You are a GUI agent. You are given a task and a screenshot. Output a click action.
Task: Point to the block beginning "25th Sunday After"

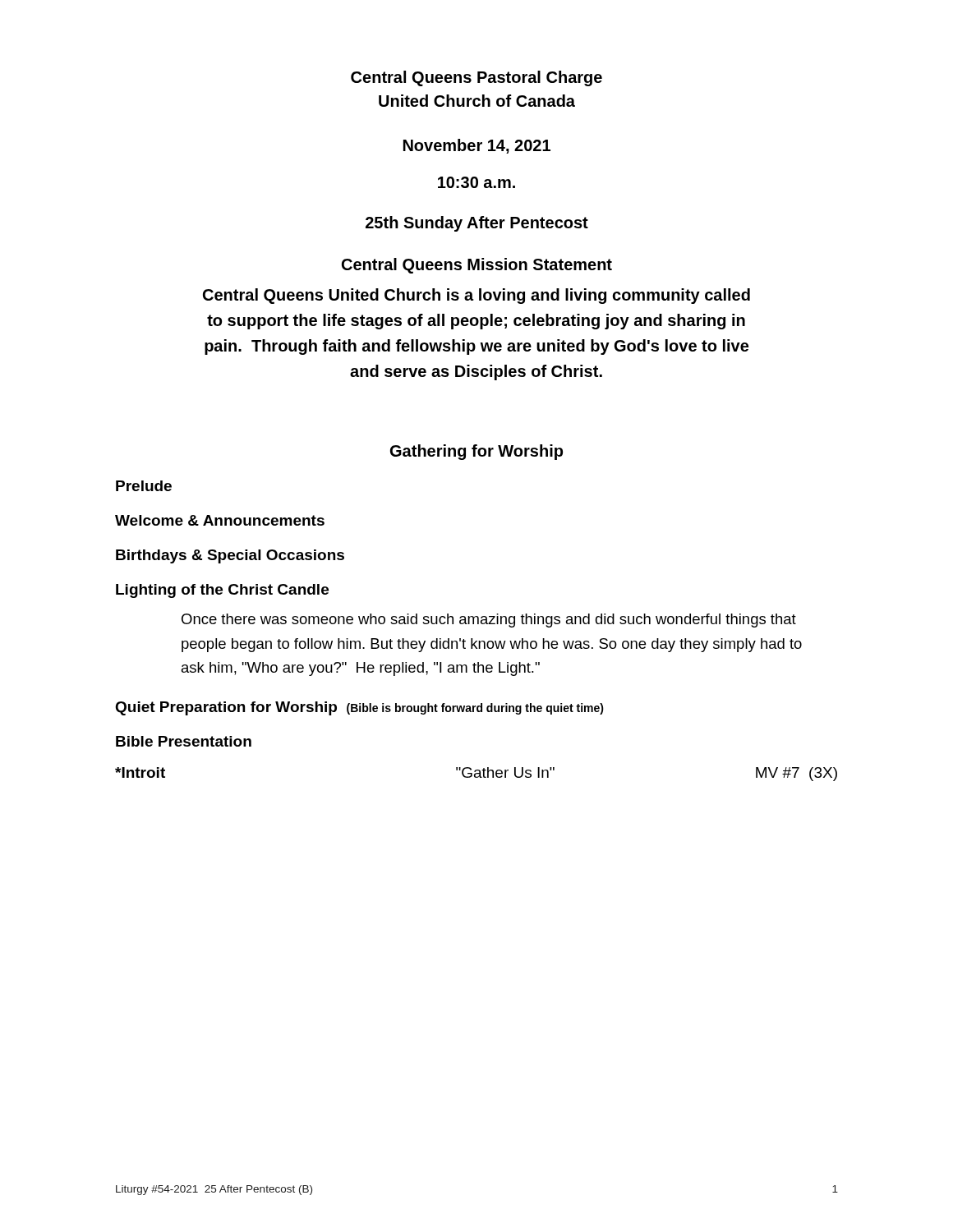(x=476, y=223)
